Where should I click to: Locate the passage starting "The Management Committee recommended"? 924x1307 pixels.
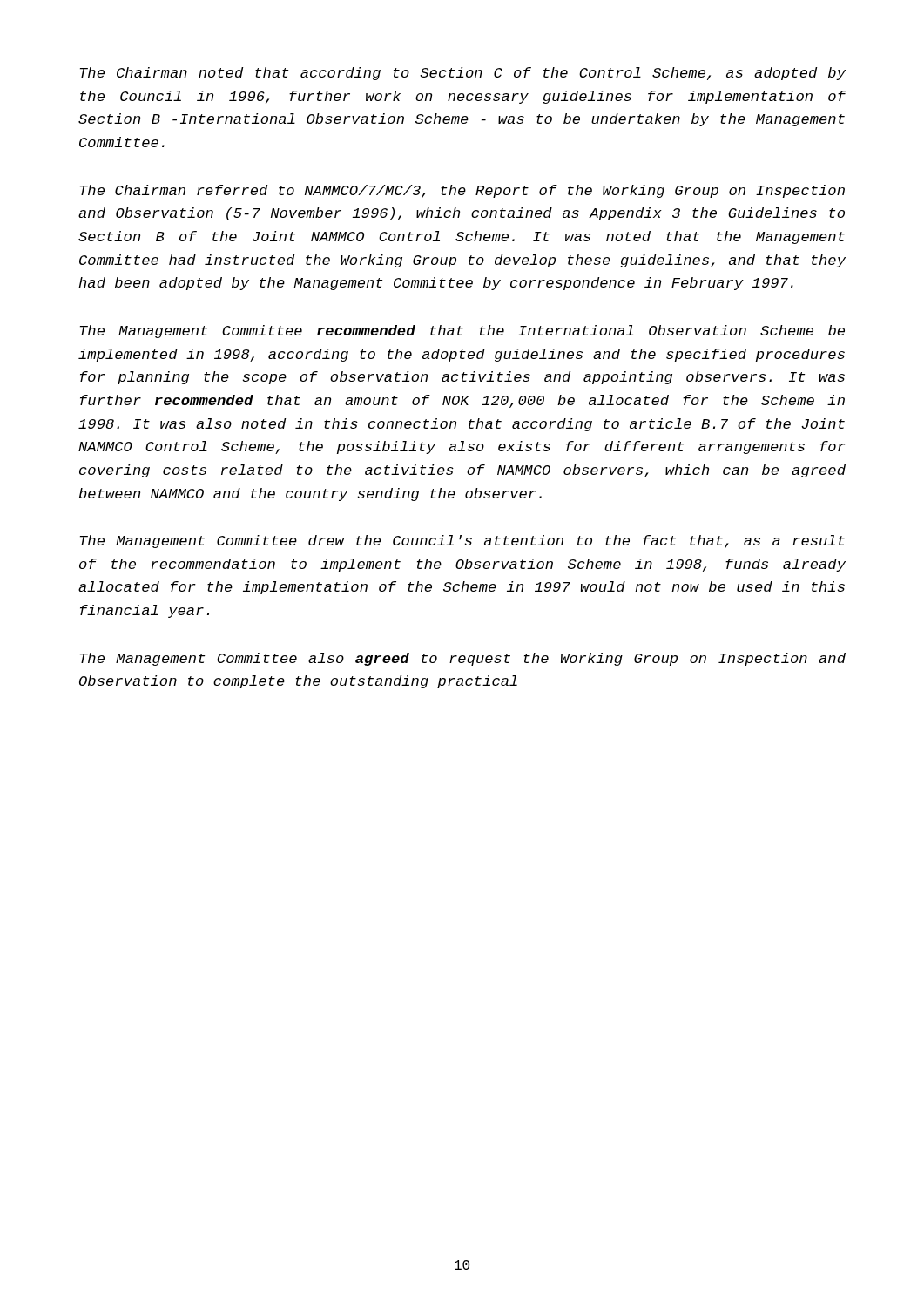(x=462, y=413)
